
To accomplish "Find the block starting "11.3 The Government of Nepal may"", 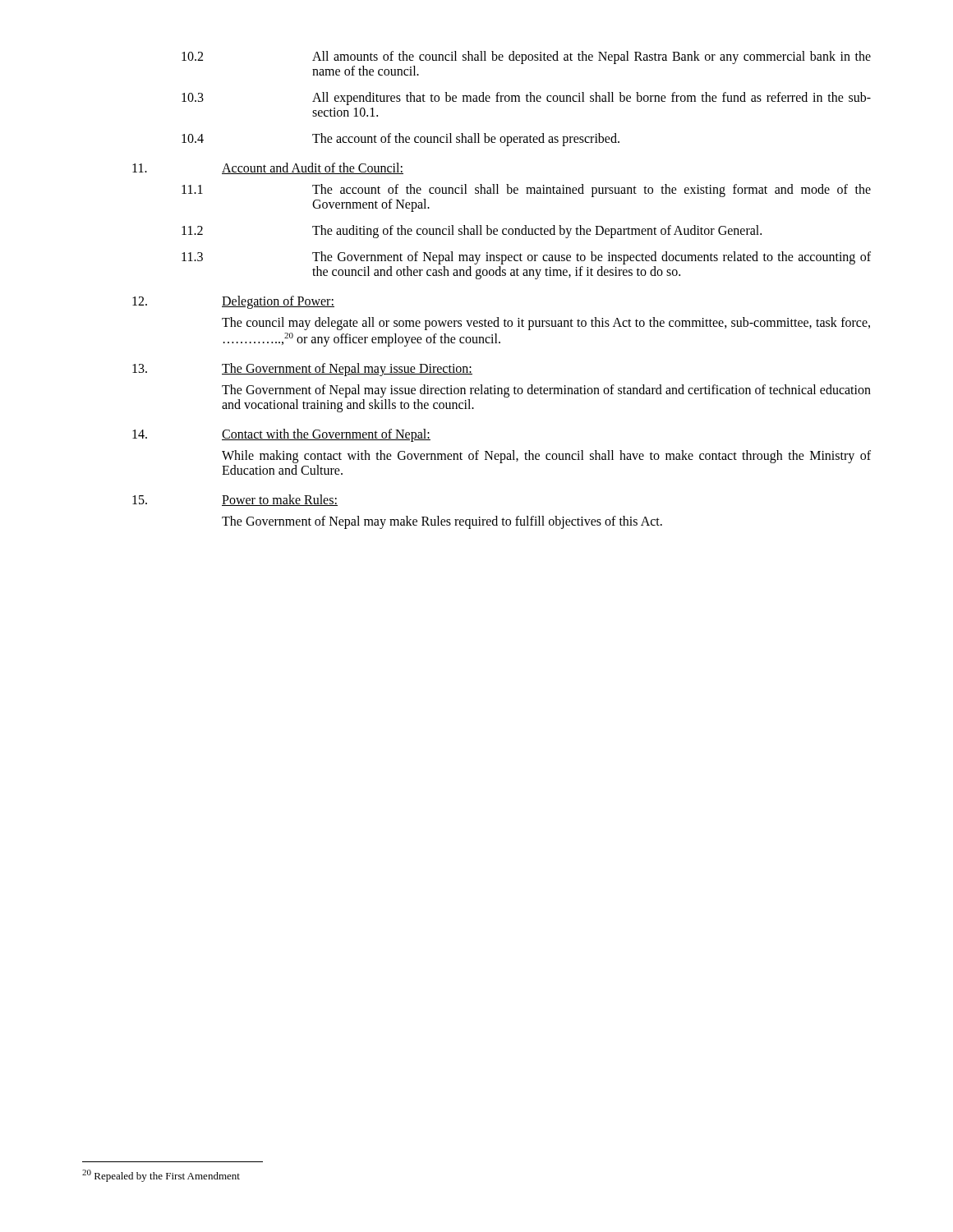I will pyautogui.click(x=476, y=265).
